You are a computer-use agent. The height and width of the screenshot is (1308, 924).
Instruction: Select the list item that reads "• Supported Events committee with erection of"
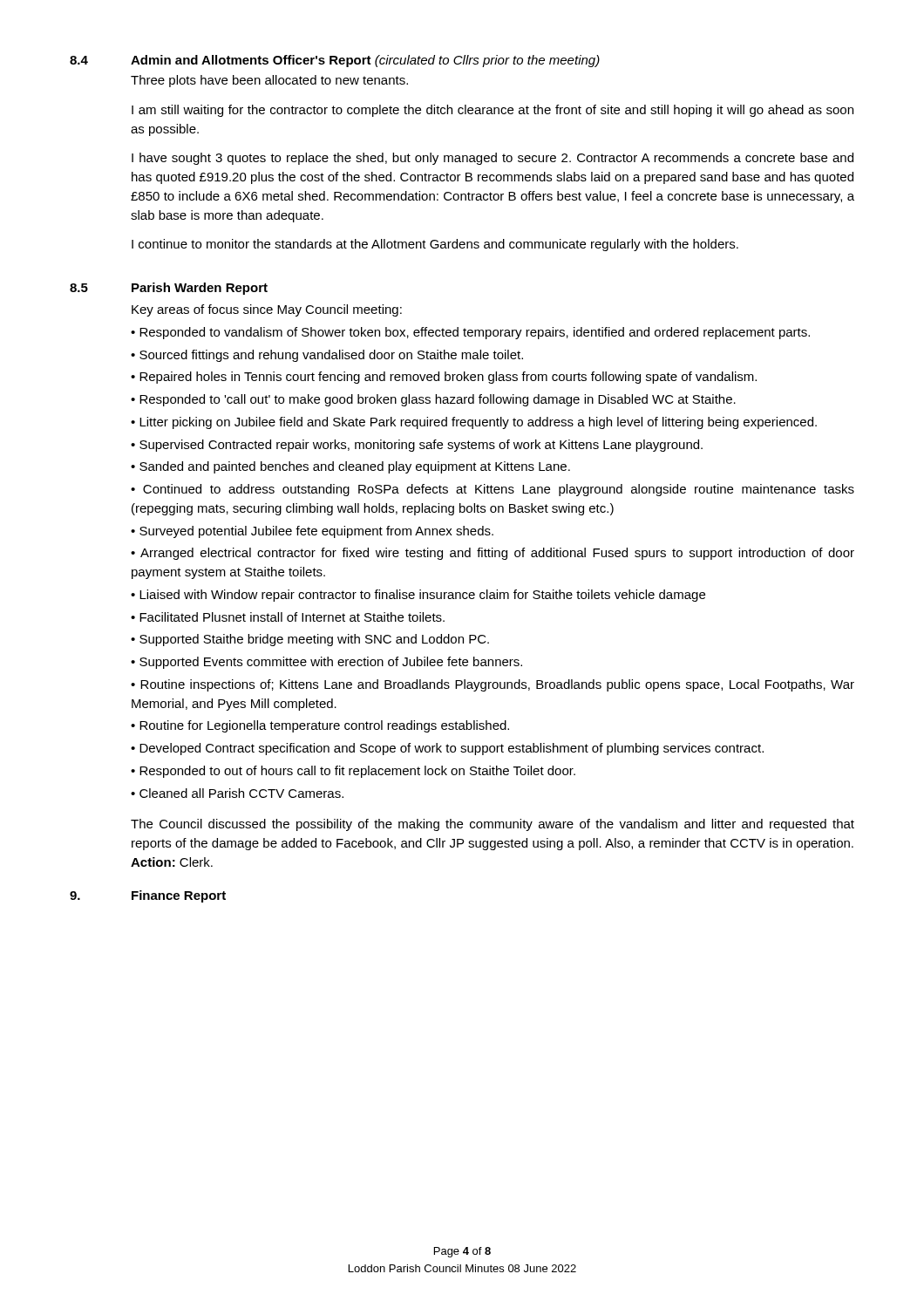[x=327, y=661]
